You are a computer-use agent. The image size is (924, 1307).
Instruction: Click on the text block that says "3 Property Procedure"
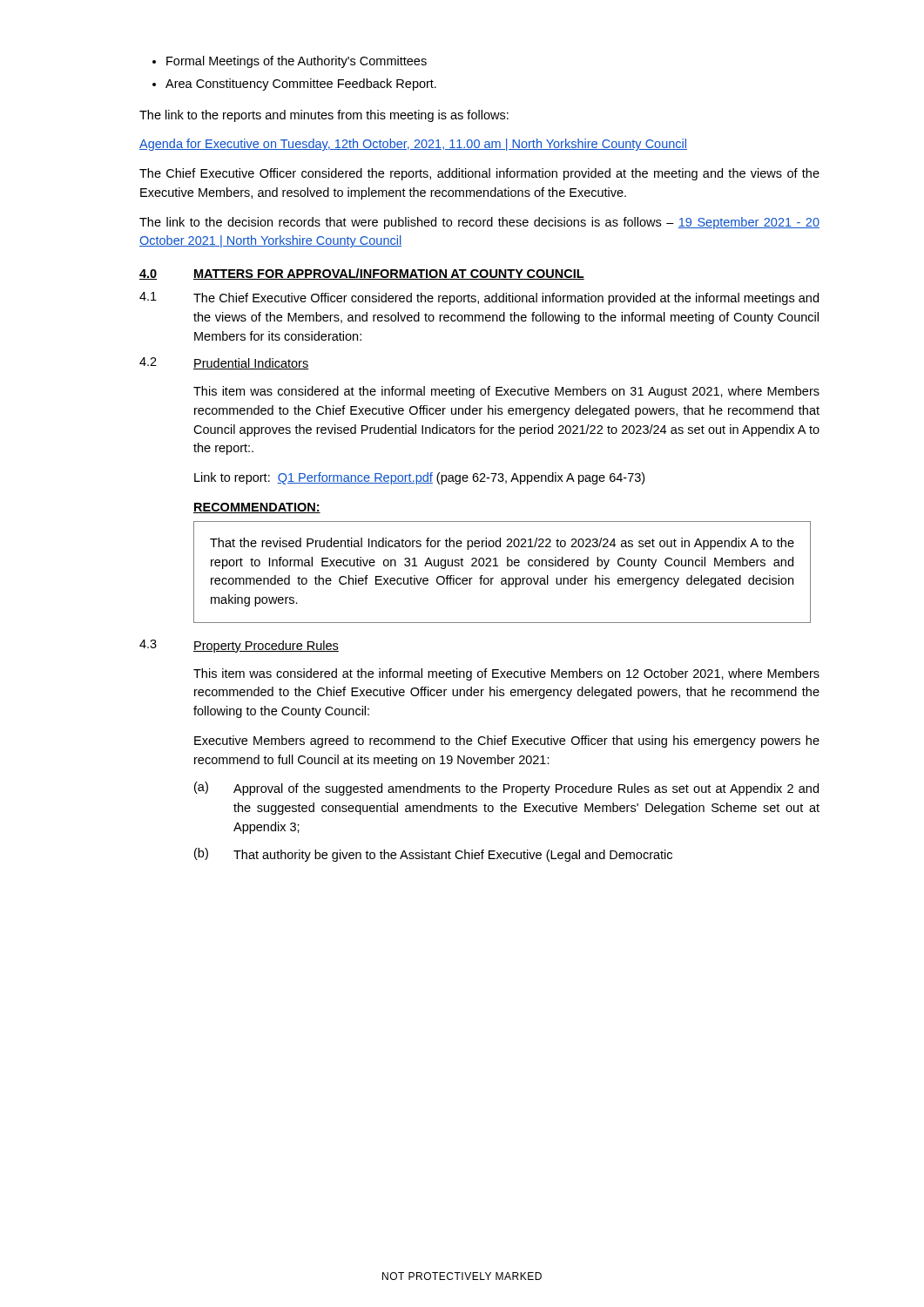pos(239,646)
